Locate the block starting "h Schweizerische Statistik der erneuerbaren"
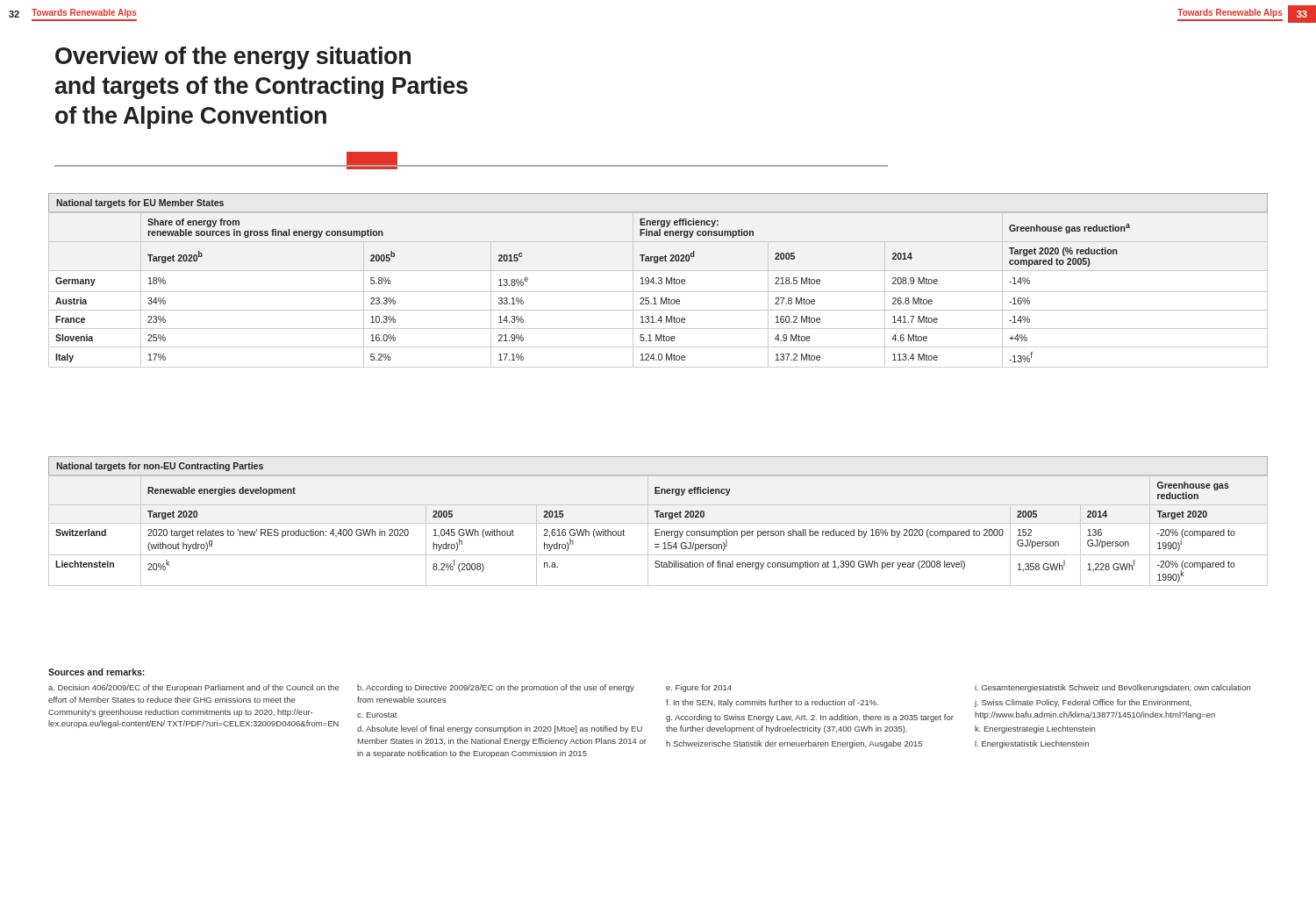Image resolution: width=1316 pixels, height=922 pixels. point(794,744)
